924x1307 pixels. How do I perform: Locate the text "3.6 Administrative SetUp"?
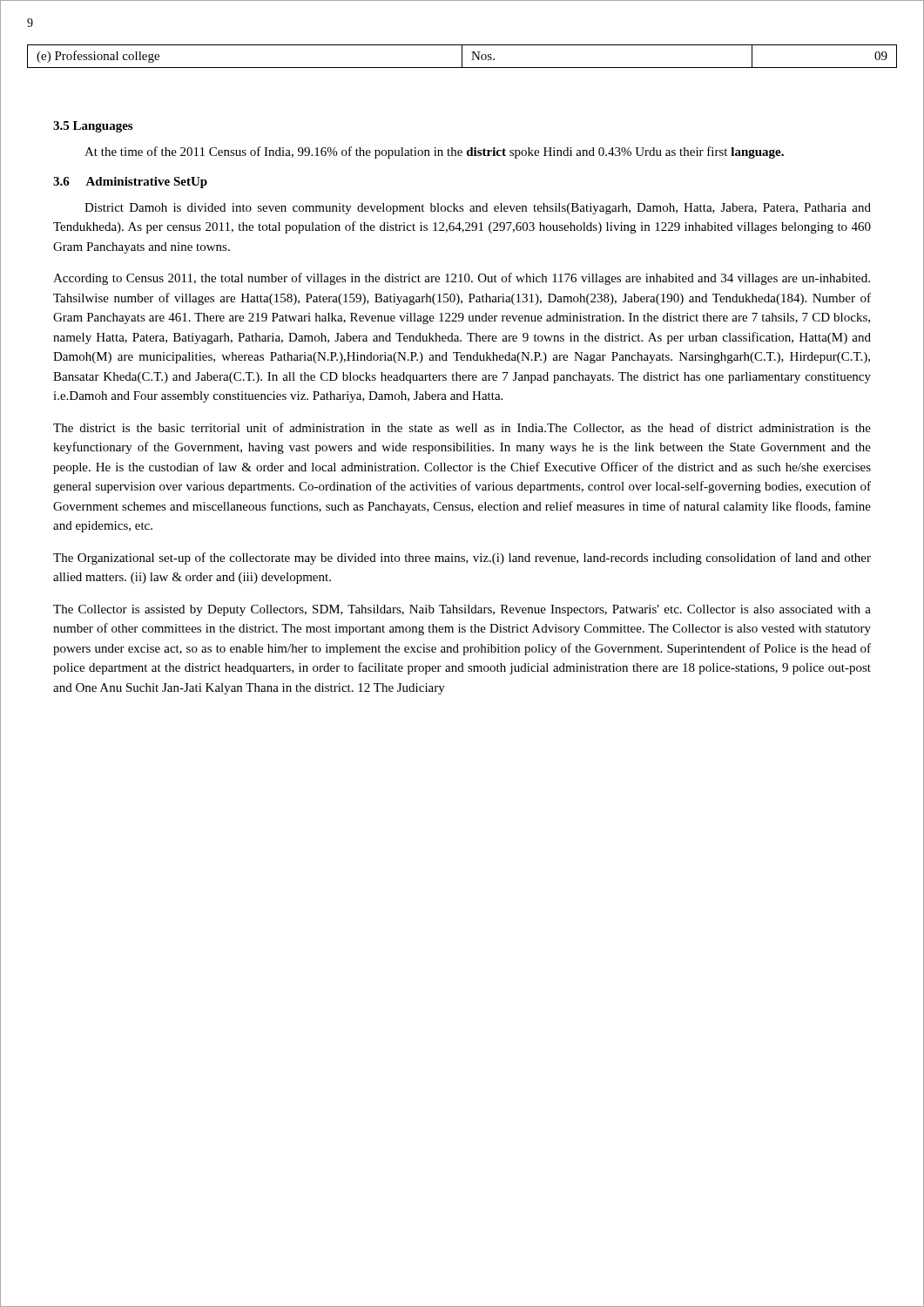[x=130, y=181]
